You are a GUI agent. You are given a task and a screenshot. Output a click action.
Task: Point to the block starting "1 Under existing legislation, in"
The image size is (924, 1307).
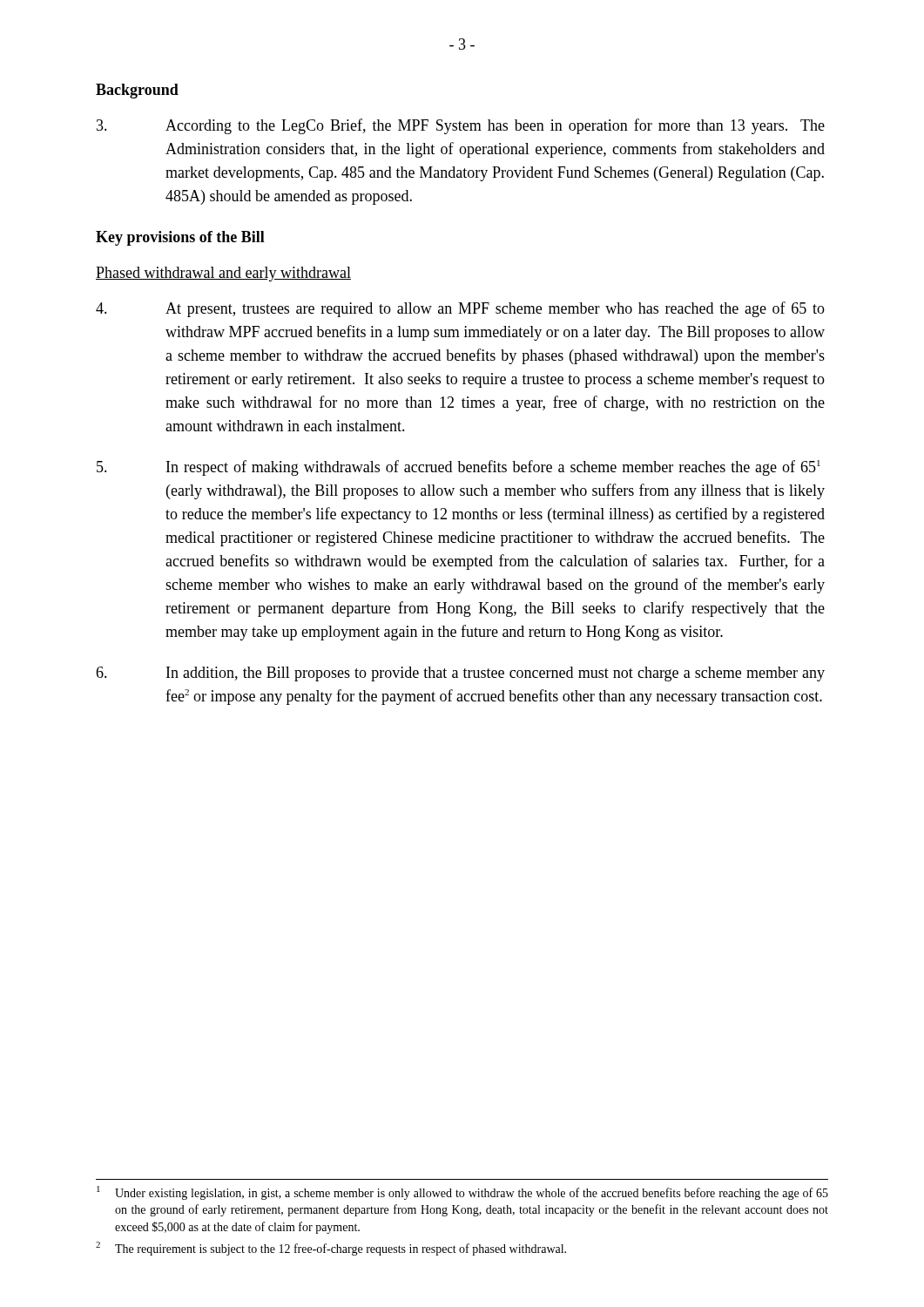click(462, 1210)
